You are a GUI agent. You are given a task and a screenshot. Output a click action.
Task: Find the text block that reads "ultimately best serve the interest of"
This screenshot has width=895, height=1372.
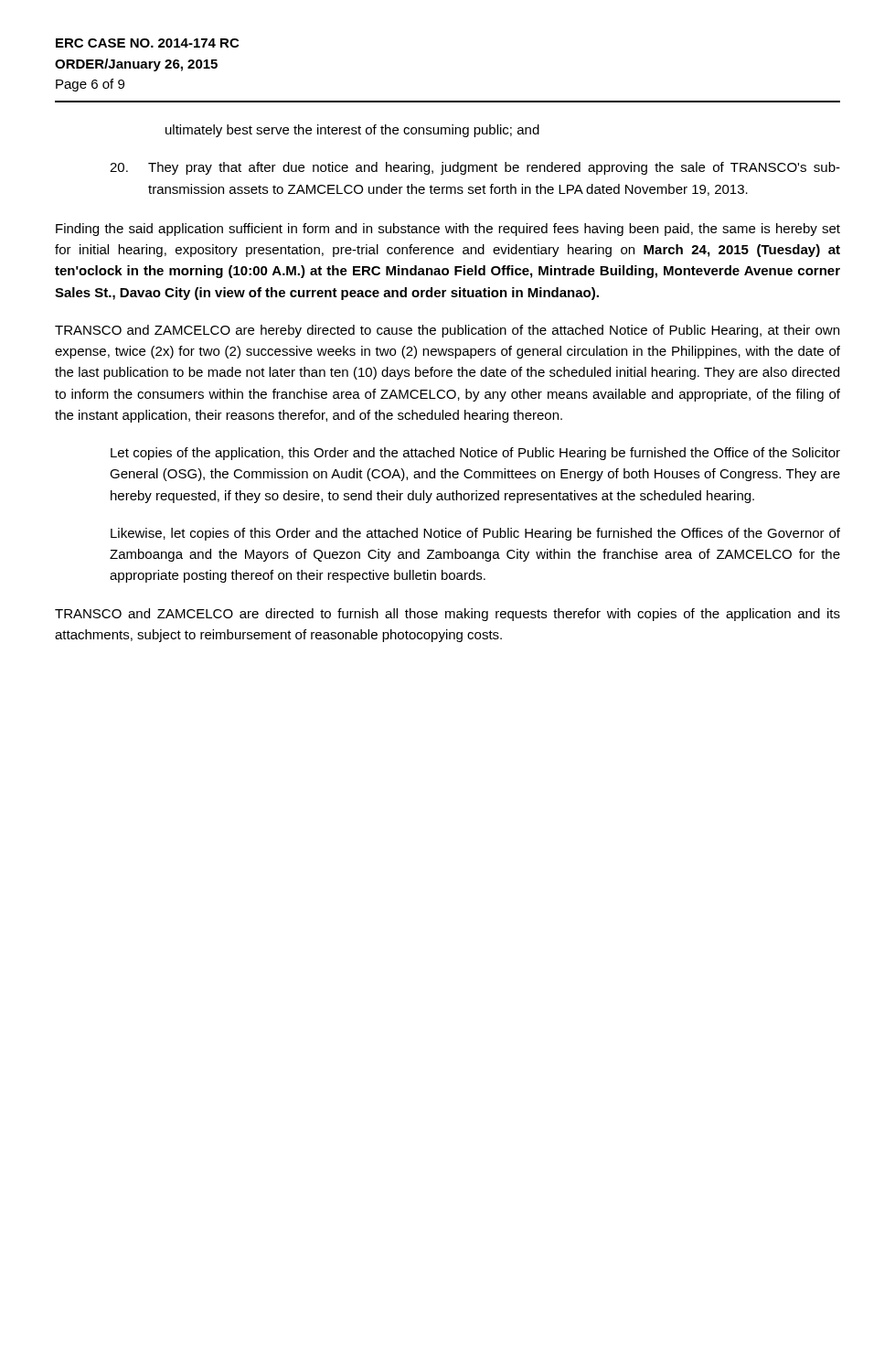tap(352, 129)
